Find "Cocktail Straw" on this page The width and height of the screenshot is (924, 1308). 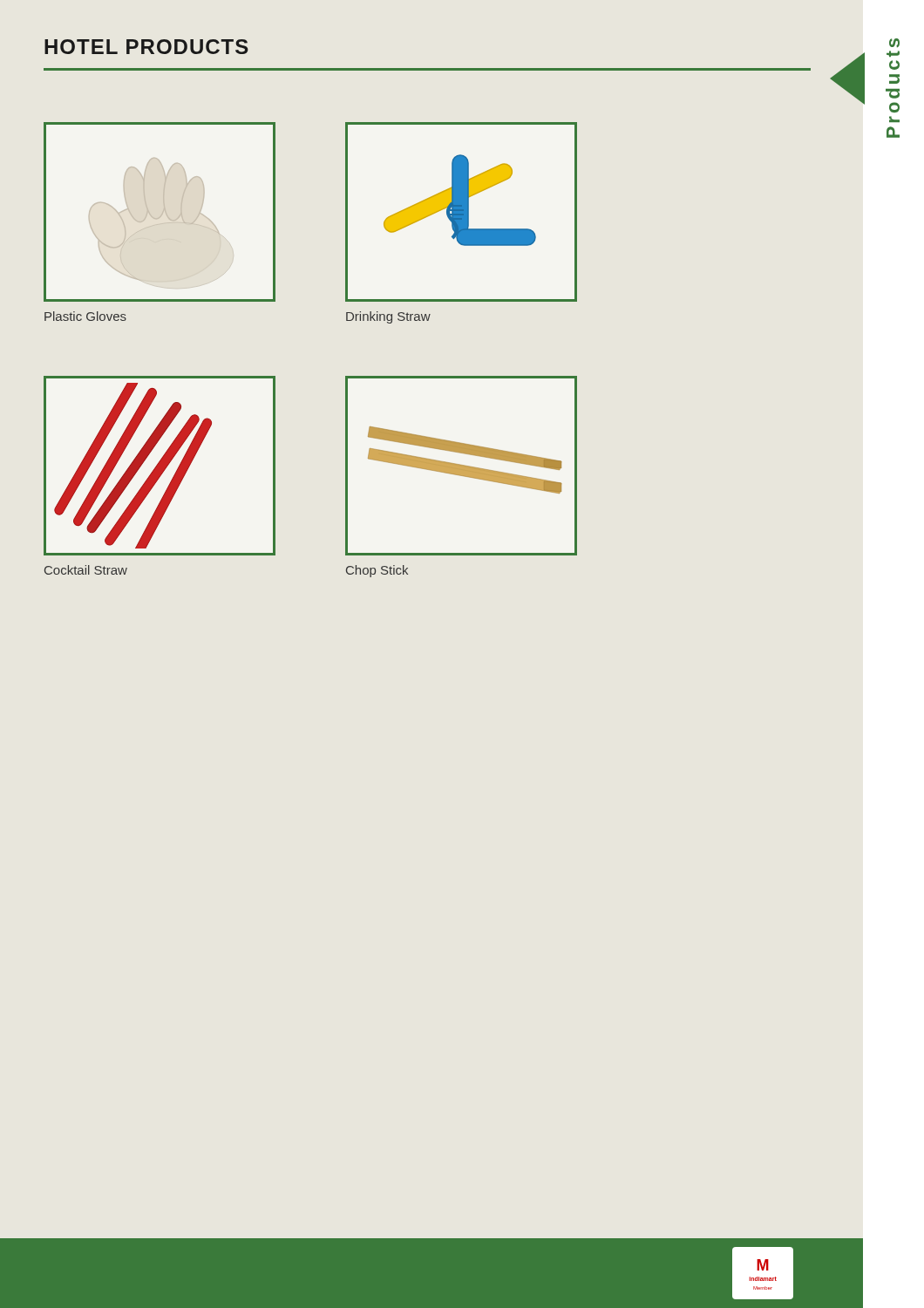pyautogui.click(x=85, y=570)
